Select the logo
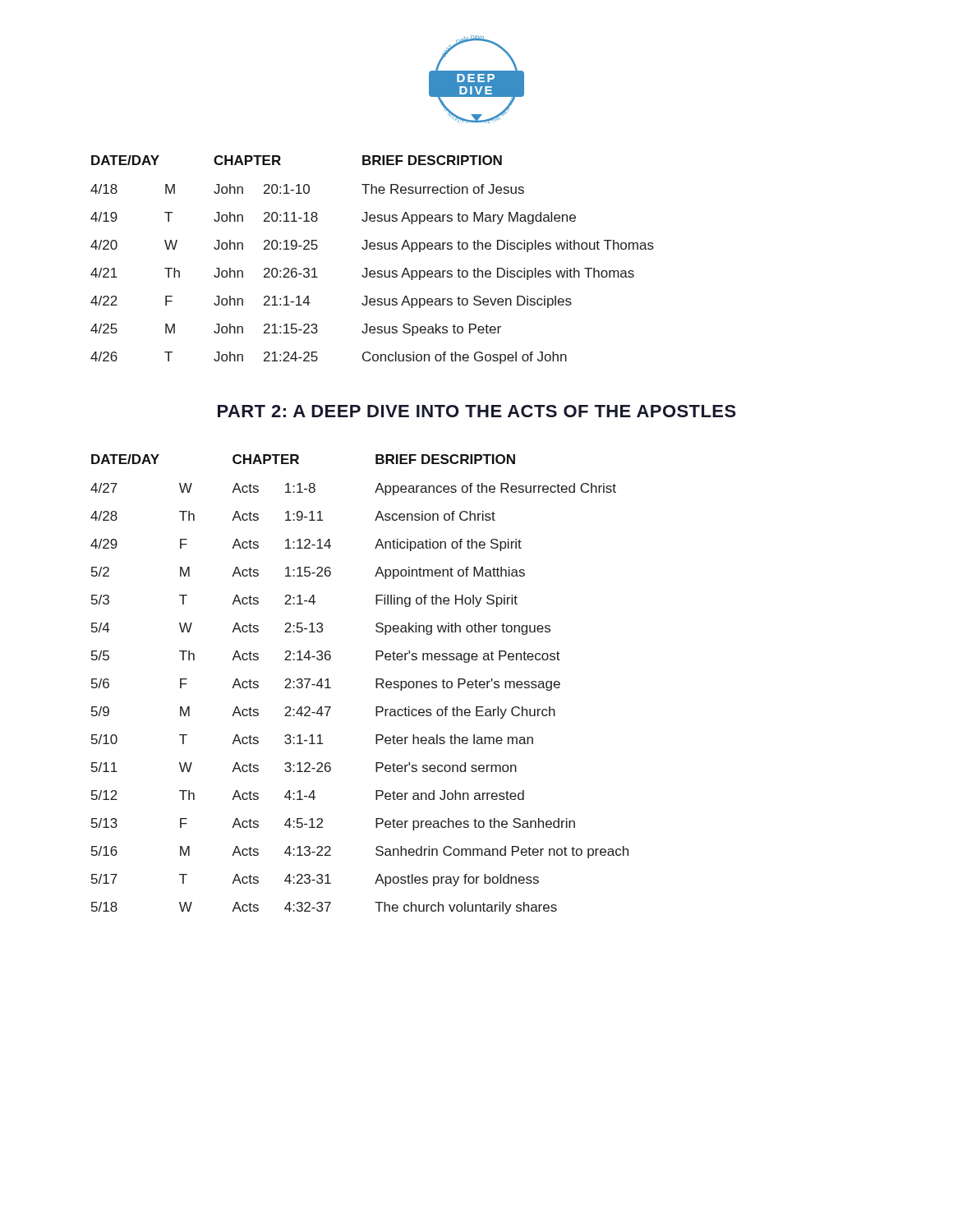953x1232 pixels. pos(476,80)
